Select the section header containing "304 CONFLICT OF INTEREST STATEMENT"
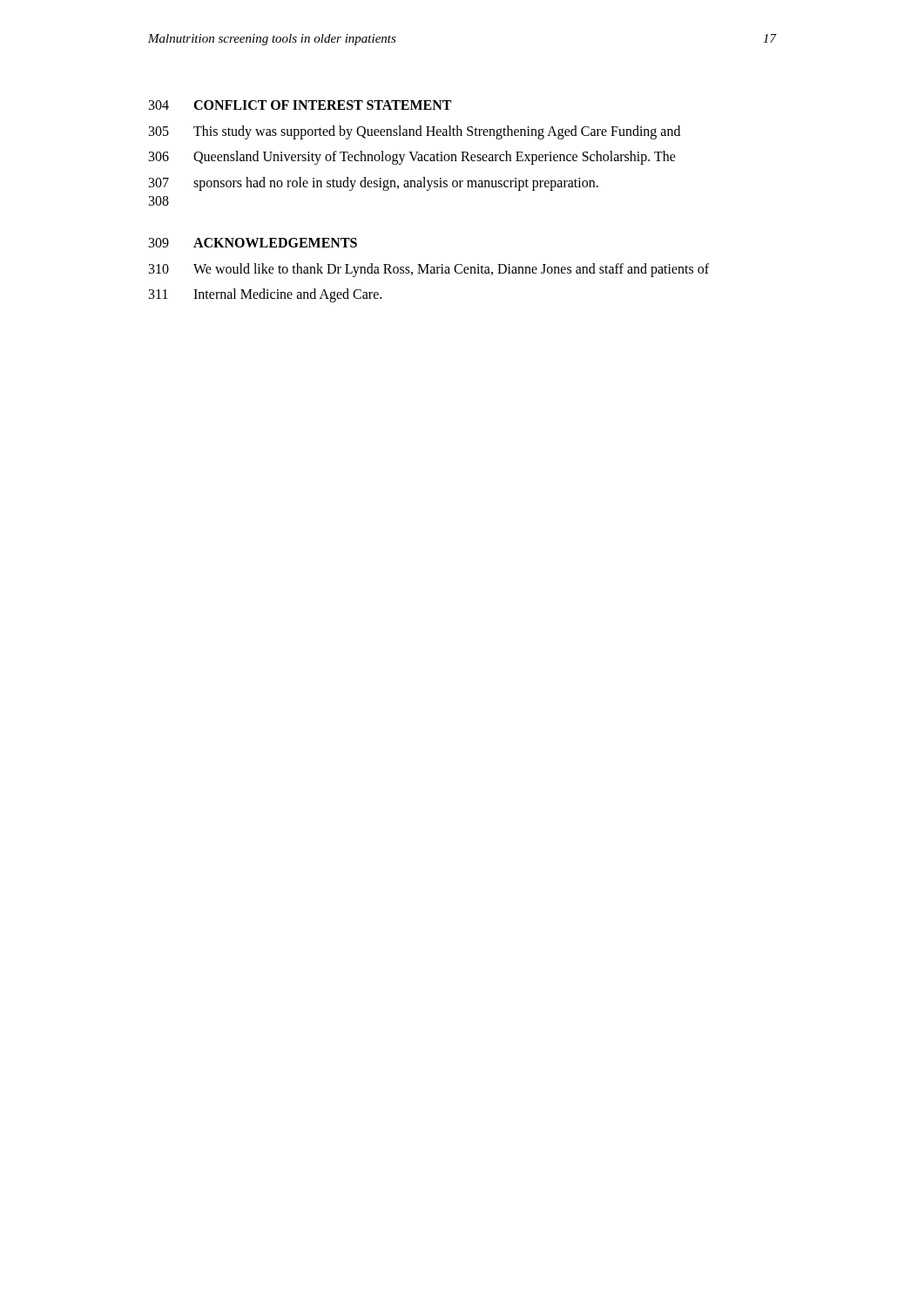 pos(300,105)
